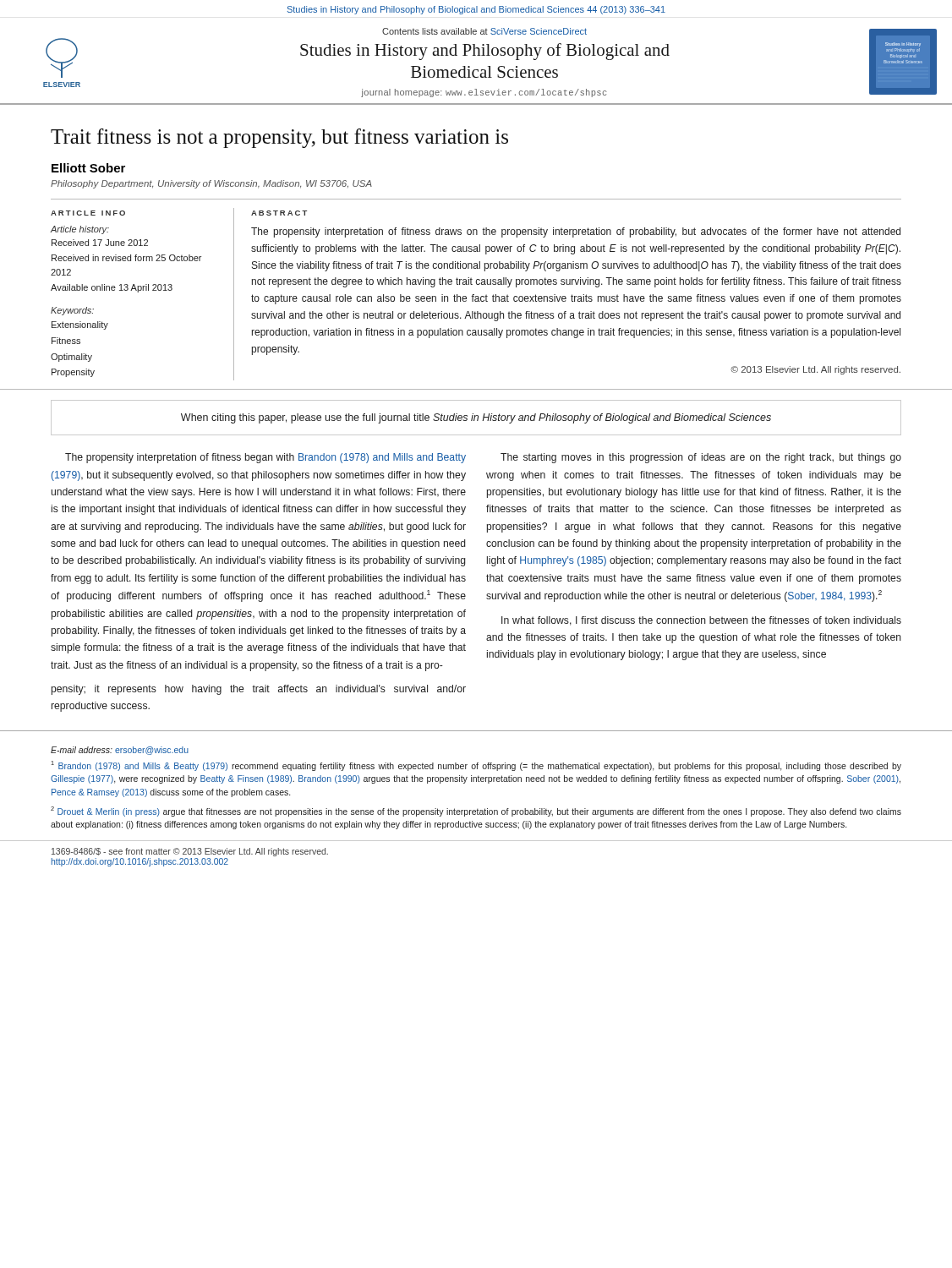This screenshot has height=1268, width=952.
Task: Find the footnote with the text "E-mail address: ersober@wisc.edu"
Action: 120,750
